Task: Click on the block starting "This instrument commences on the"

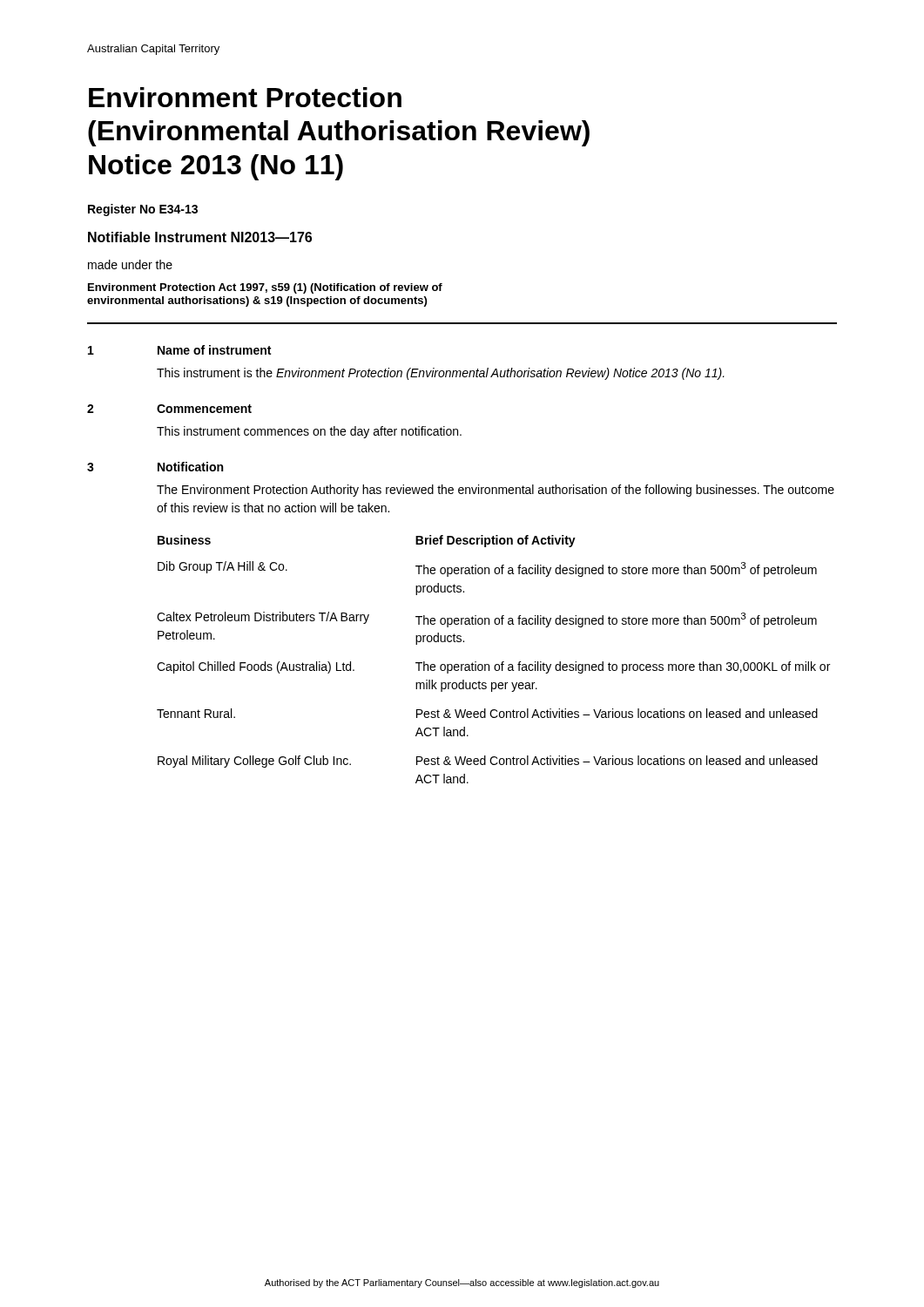Action: point(310,431)
